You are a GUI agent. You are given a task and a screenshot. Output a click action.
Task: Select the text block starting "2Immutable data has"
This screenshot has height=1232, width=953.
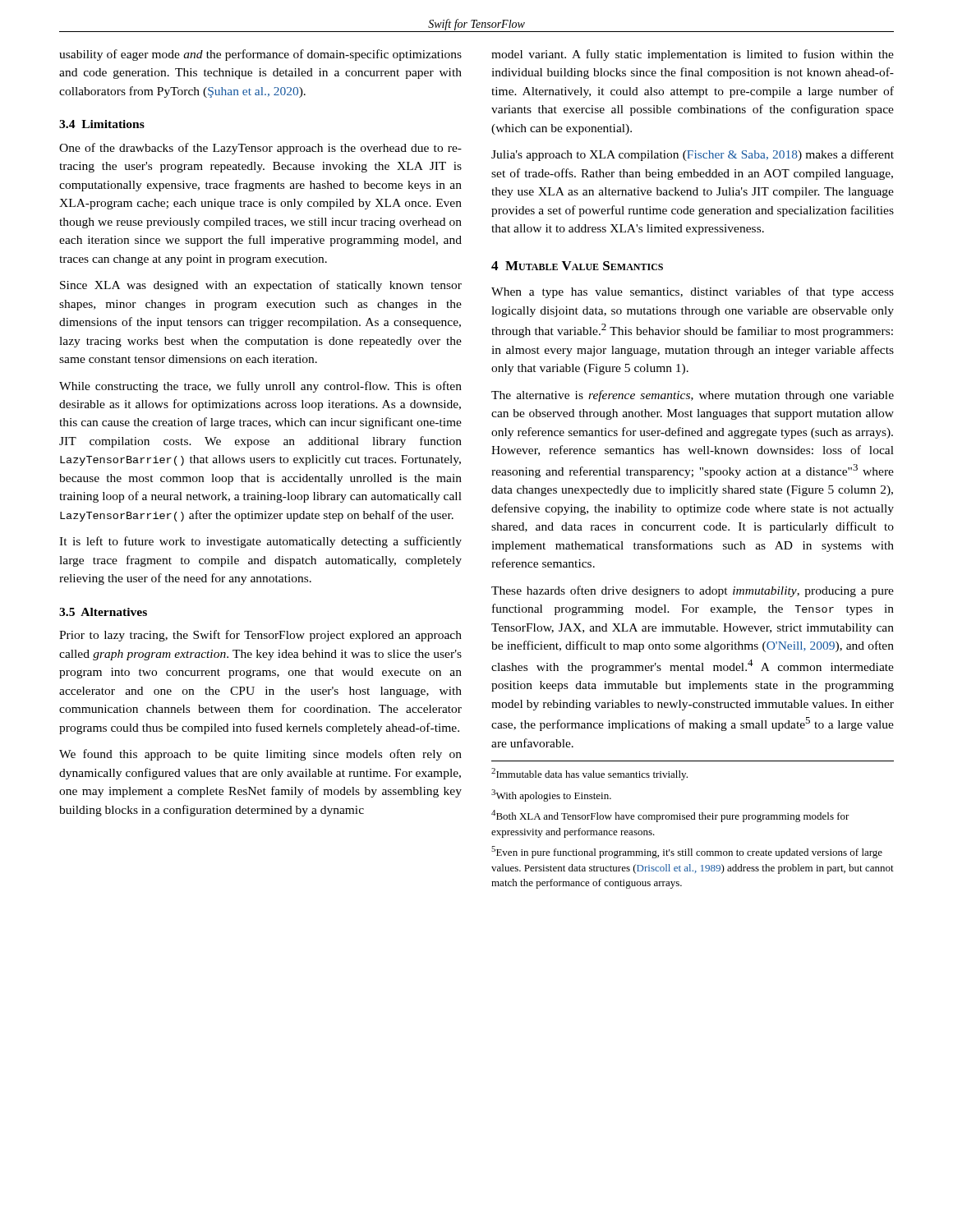pos(590,773)
